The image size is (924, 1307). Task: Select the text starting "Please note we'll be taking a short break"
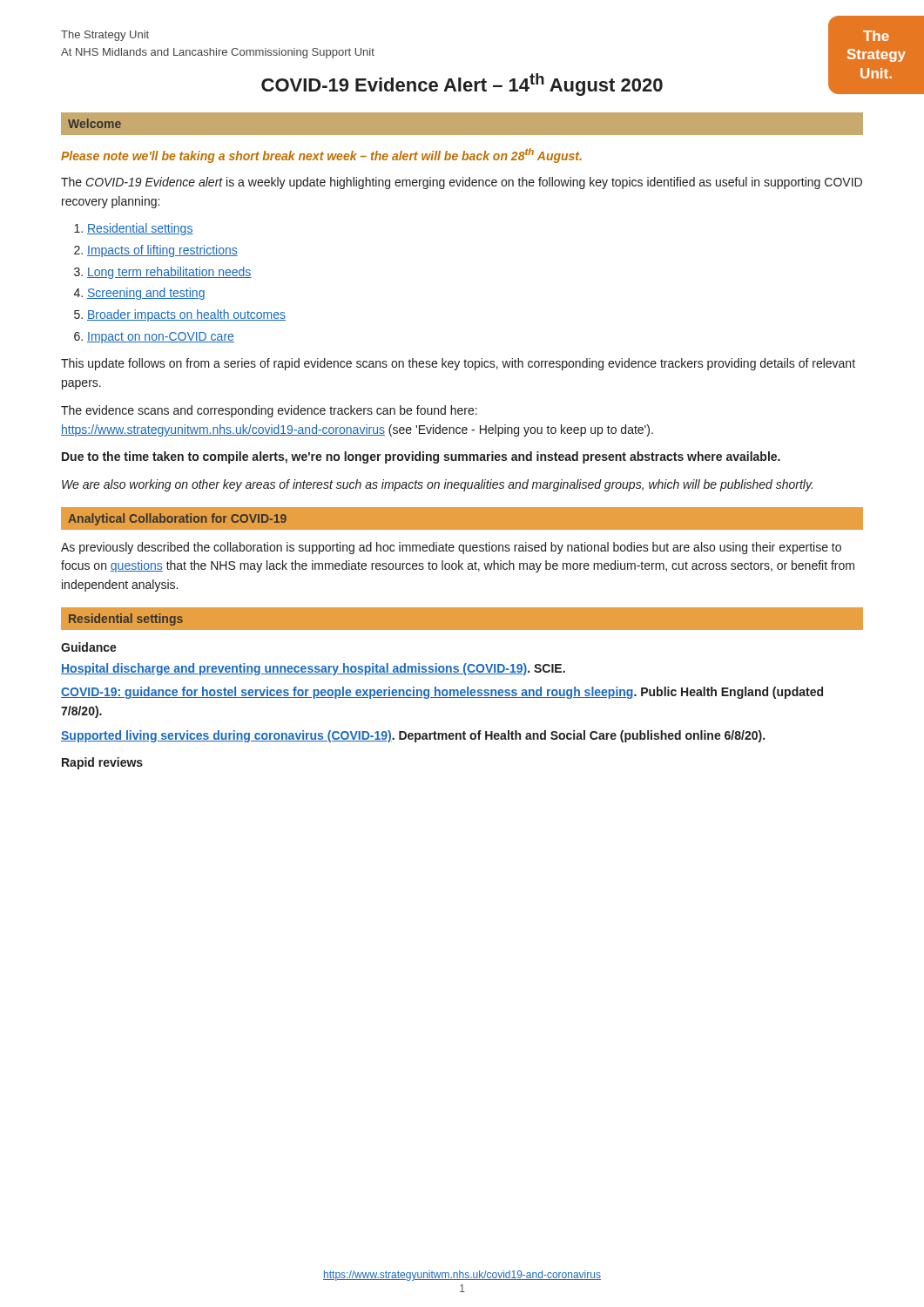pos(322,154)
